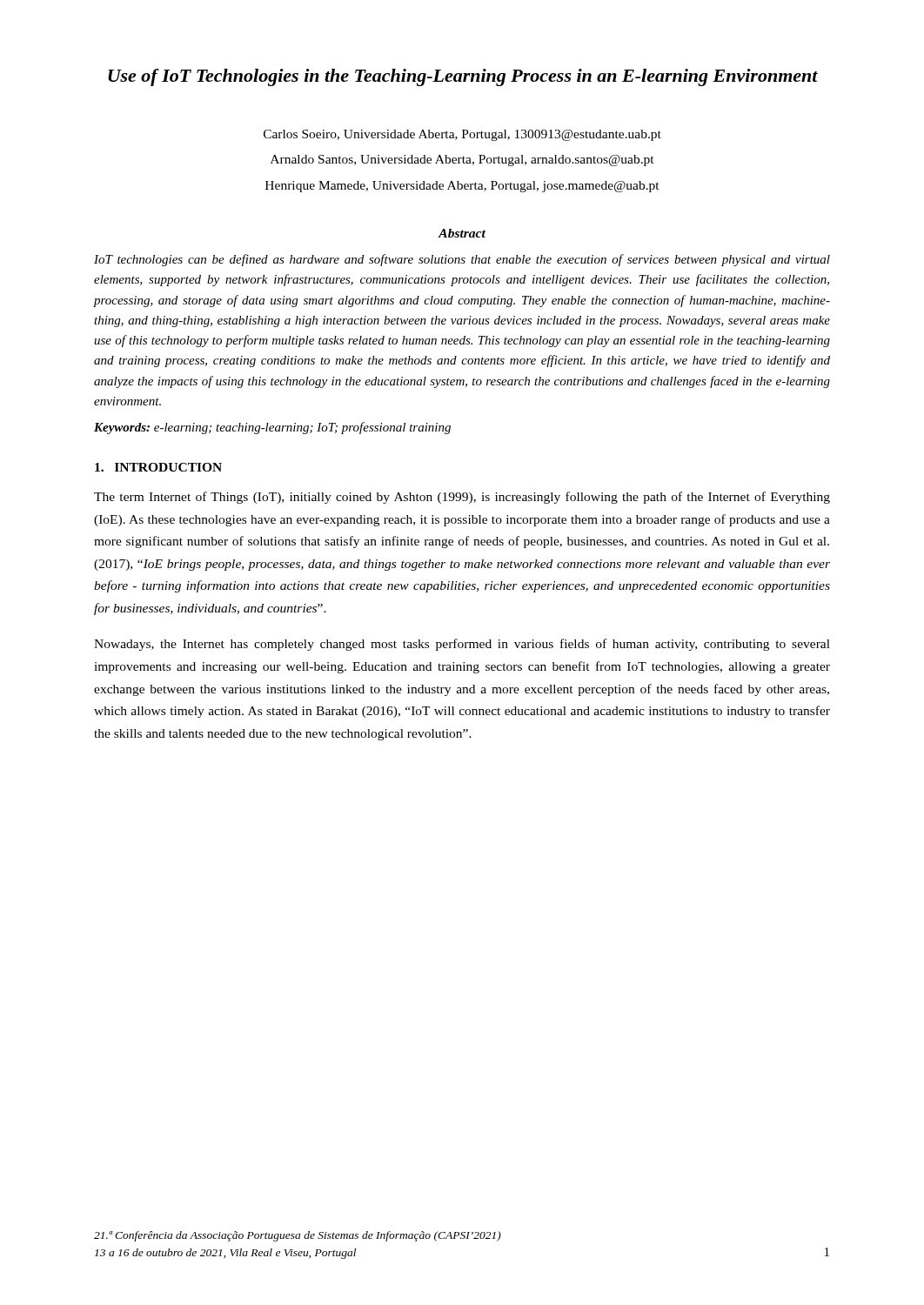Find the block on this page that starts "Carlos Soeiro, Universidade Aberta, Portugal,"
The width and height of the screenshot is (924, 1305).
(462, 159)
